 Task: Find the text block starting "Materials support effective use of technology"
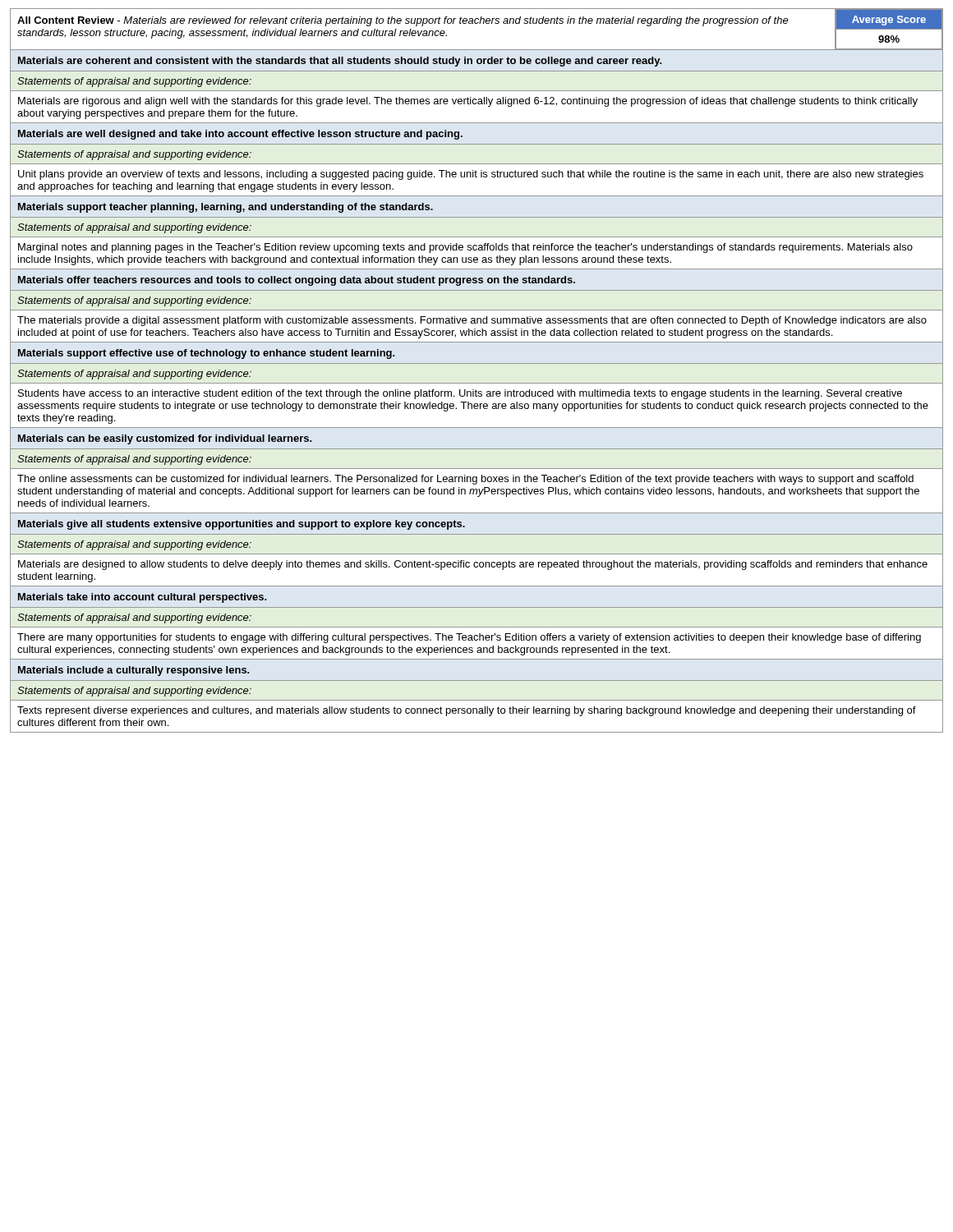pyautogui.click(x=206, y=353)
